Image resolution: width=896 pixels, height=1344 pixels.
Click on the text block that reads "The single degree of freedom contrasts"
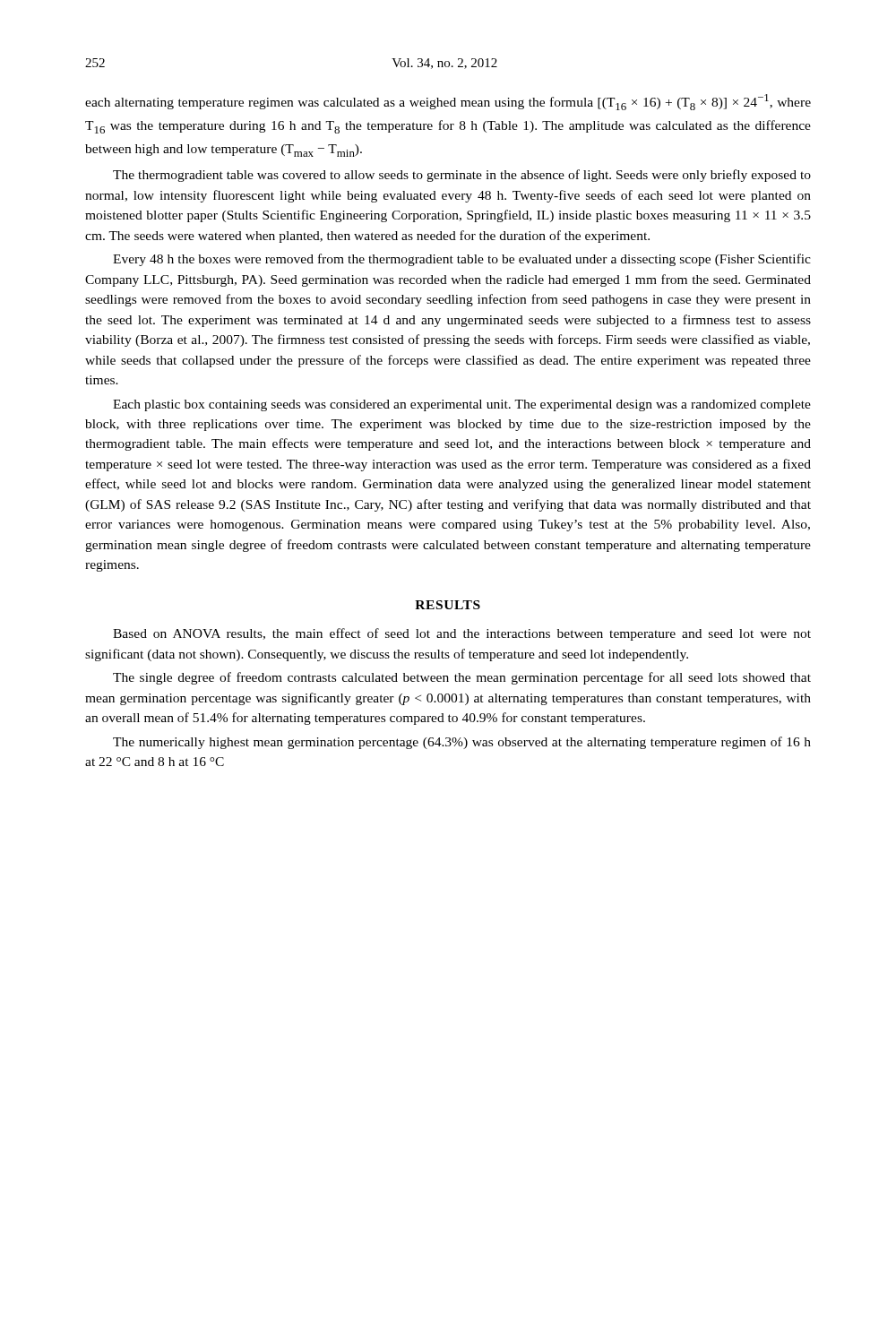coord(448,698)
